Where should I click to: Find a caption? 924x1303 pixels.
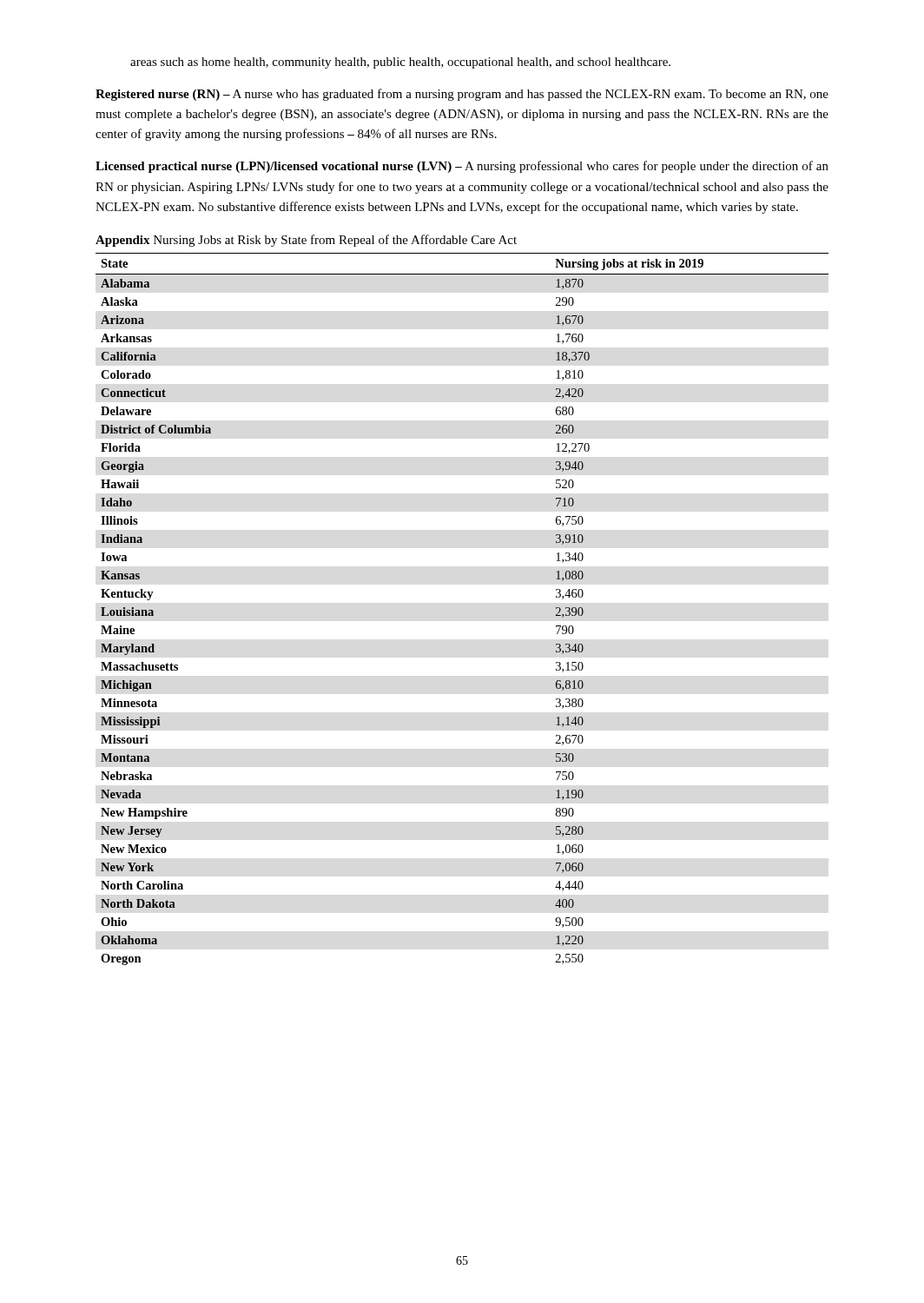(306, 240)
